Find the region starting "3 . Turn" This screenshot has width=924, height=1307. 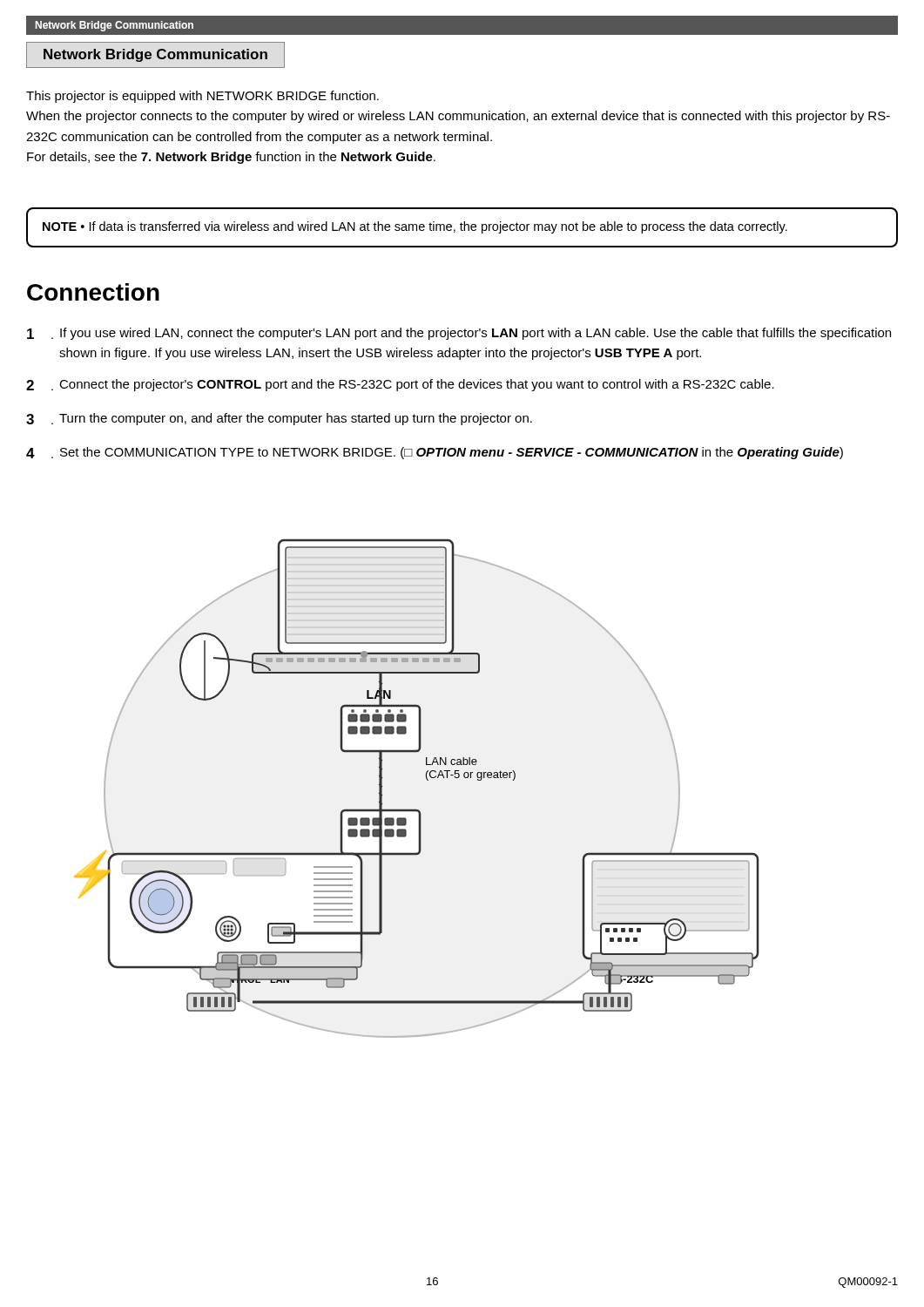462,420
